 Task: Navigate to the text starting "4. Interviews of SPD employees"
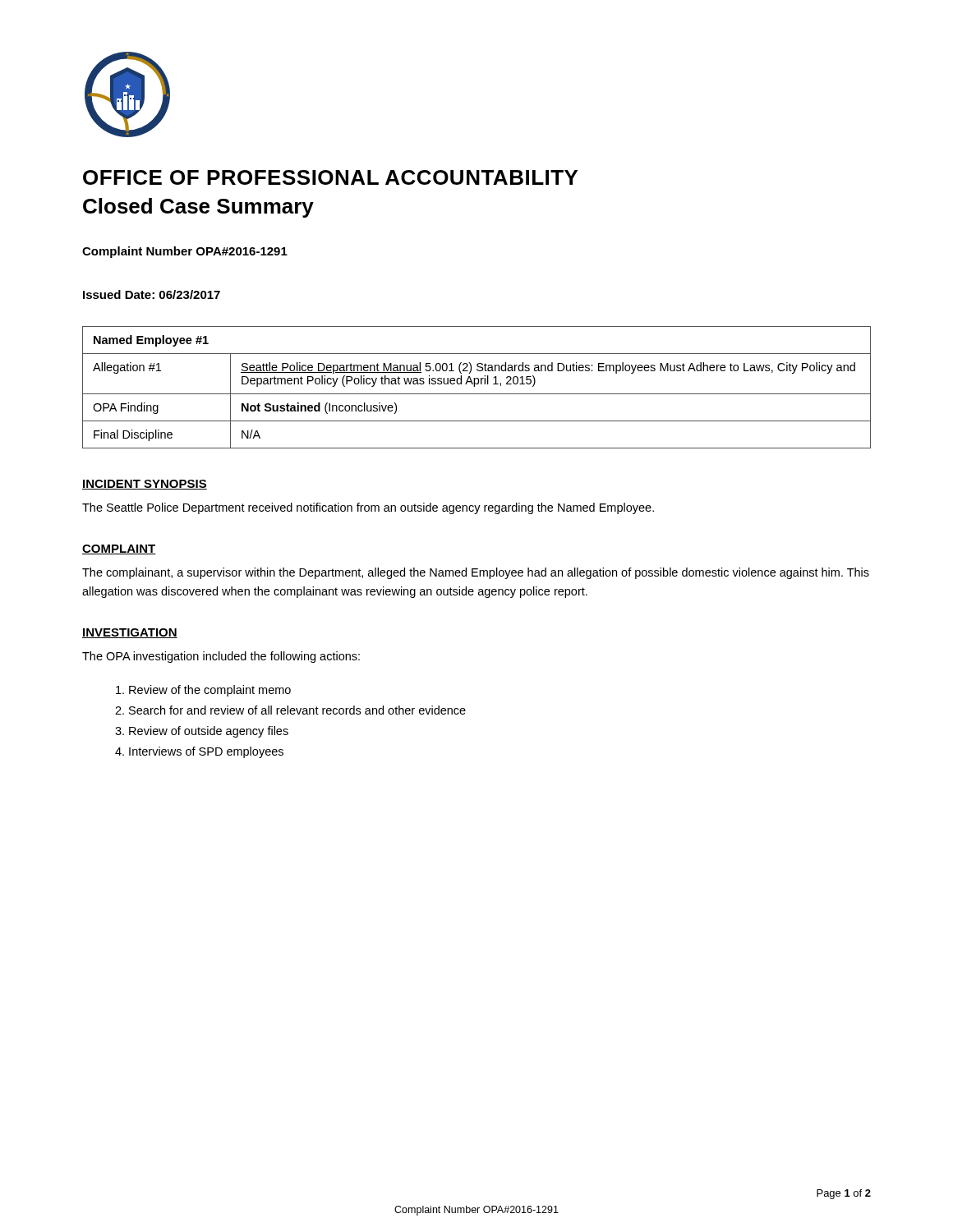pos(199,752)
